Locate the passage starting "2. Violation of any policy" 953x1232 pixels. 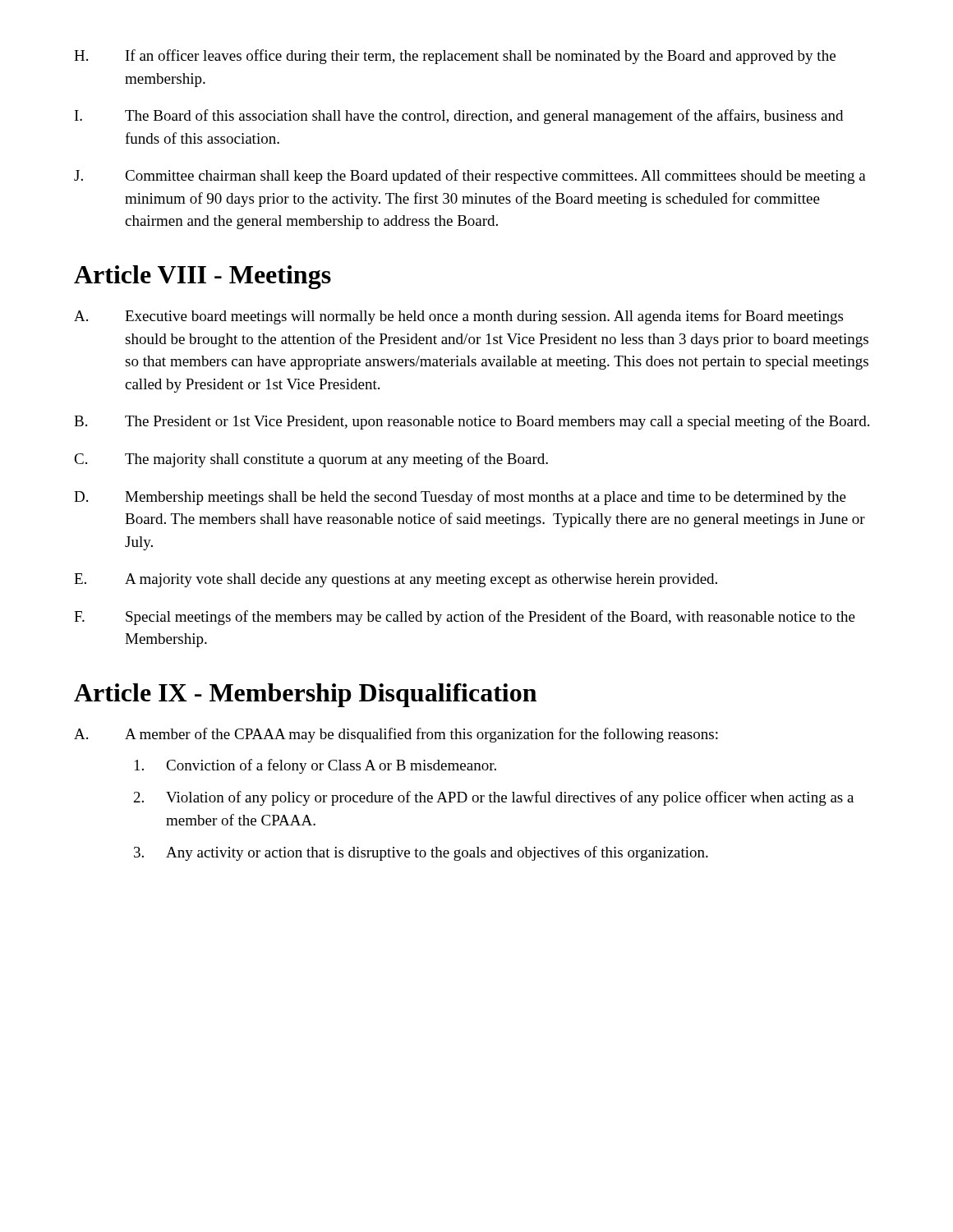[x=506, y=809]
